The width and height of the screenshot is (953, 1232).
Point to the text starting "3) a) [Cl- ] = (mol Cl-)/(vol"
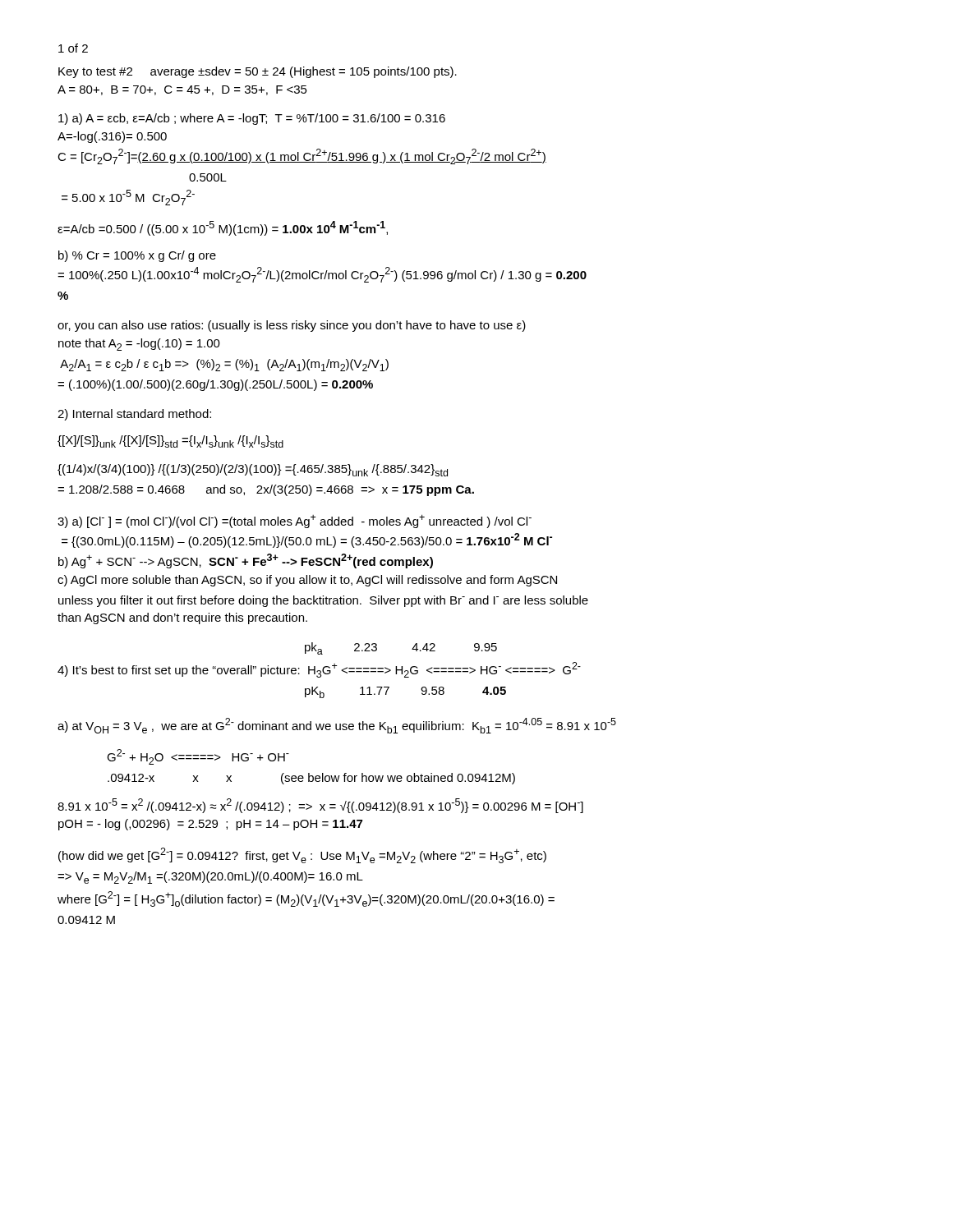pos(476,568)
